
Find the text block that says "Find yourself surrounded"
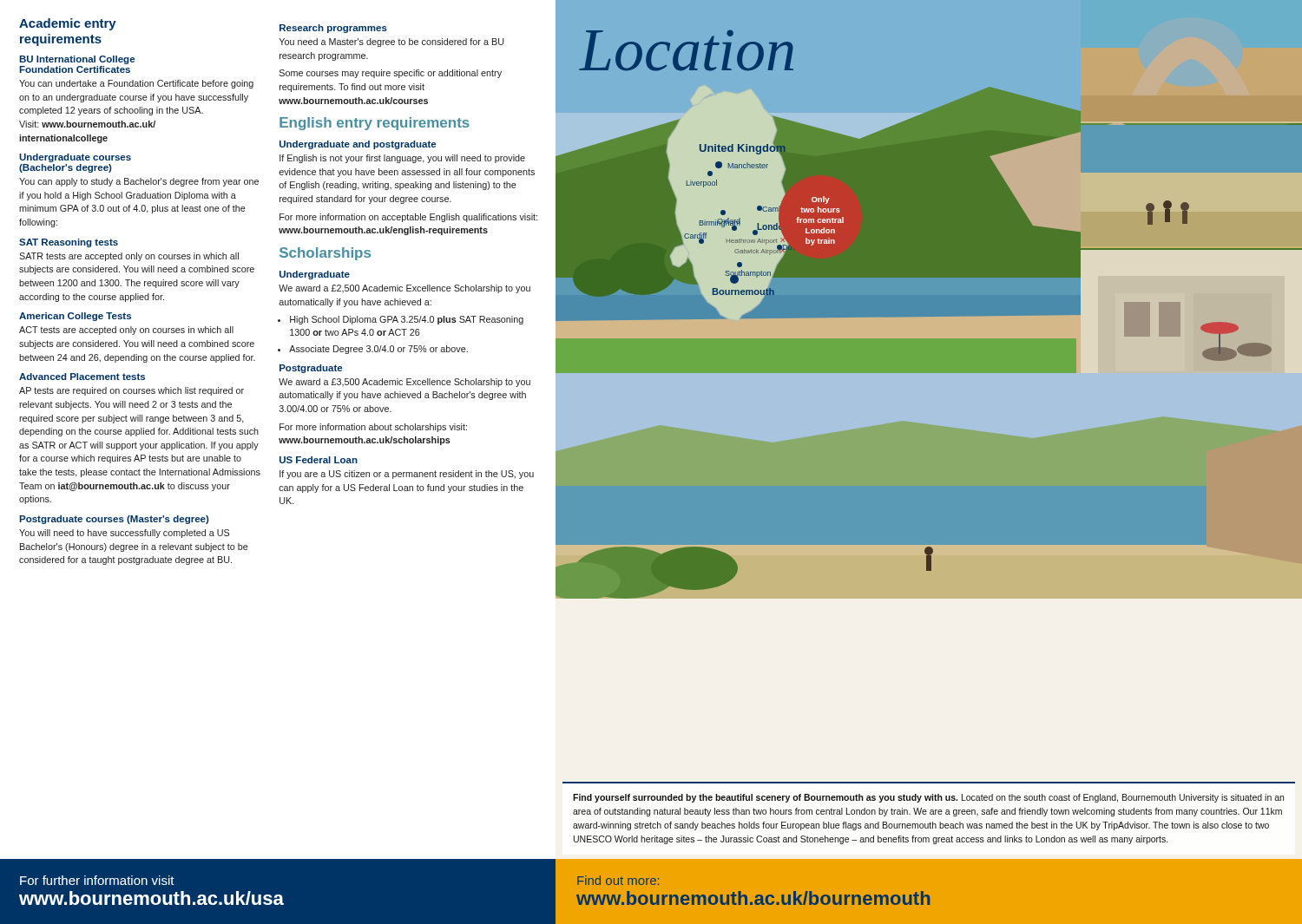[929, 818]
